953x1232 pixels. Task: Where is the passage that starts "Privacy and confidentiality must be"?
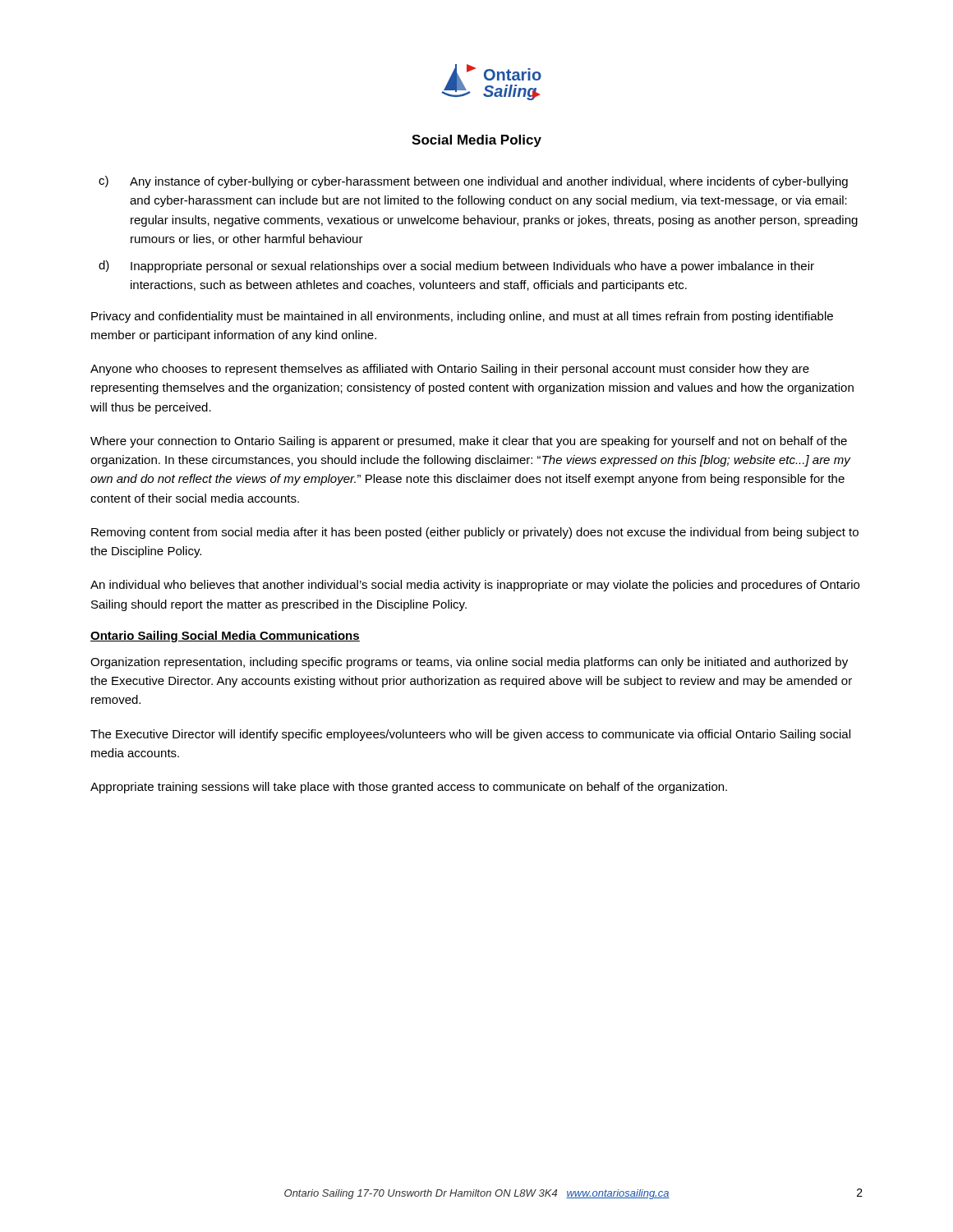coord(462,325)
